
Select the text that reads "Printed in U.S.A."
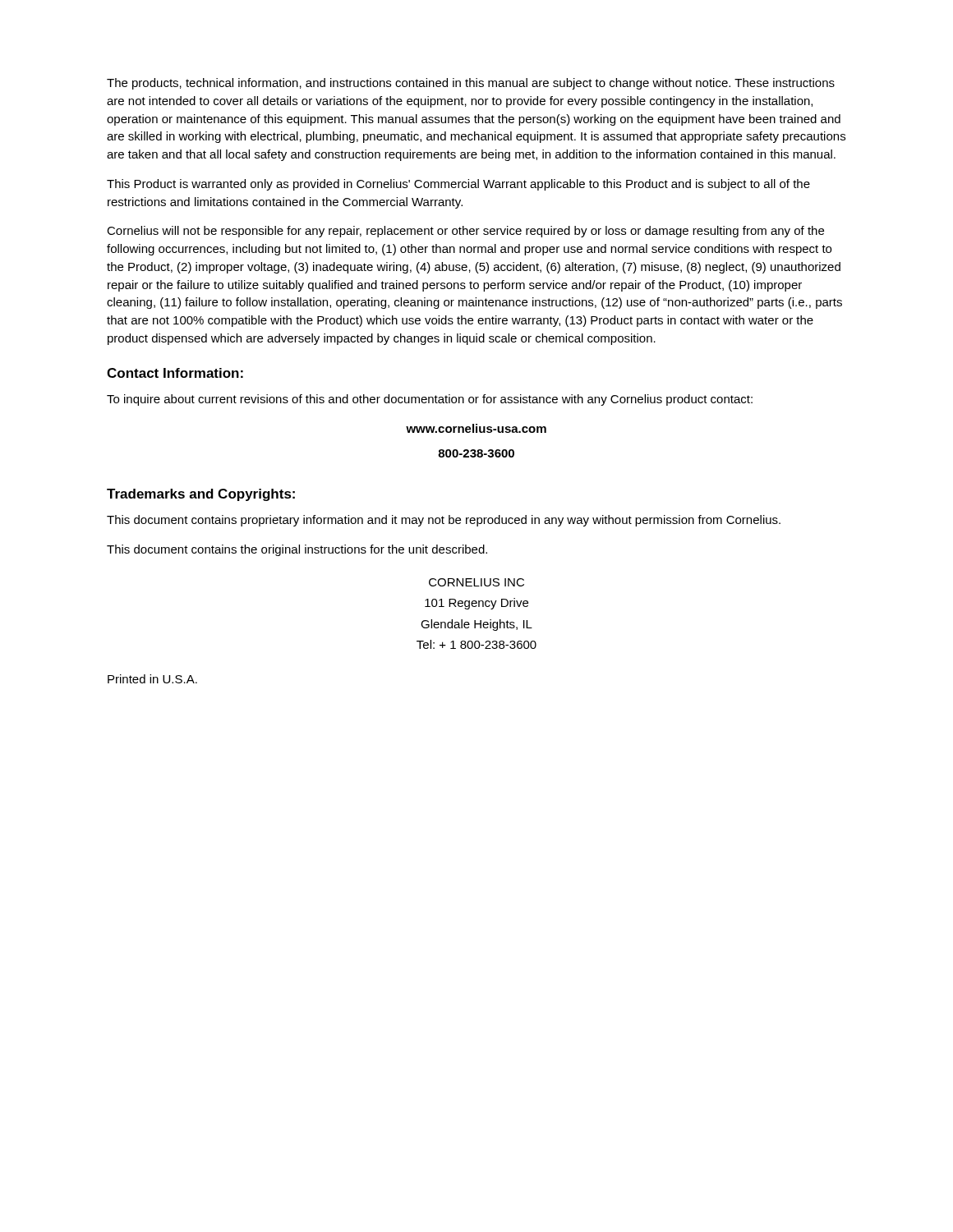click(x=152, y=679)
